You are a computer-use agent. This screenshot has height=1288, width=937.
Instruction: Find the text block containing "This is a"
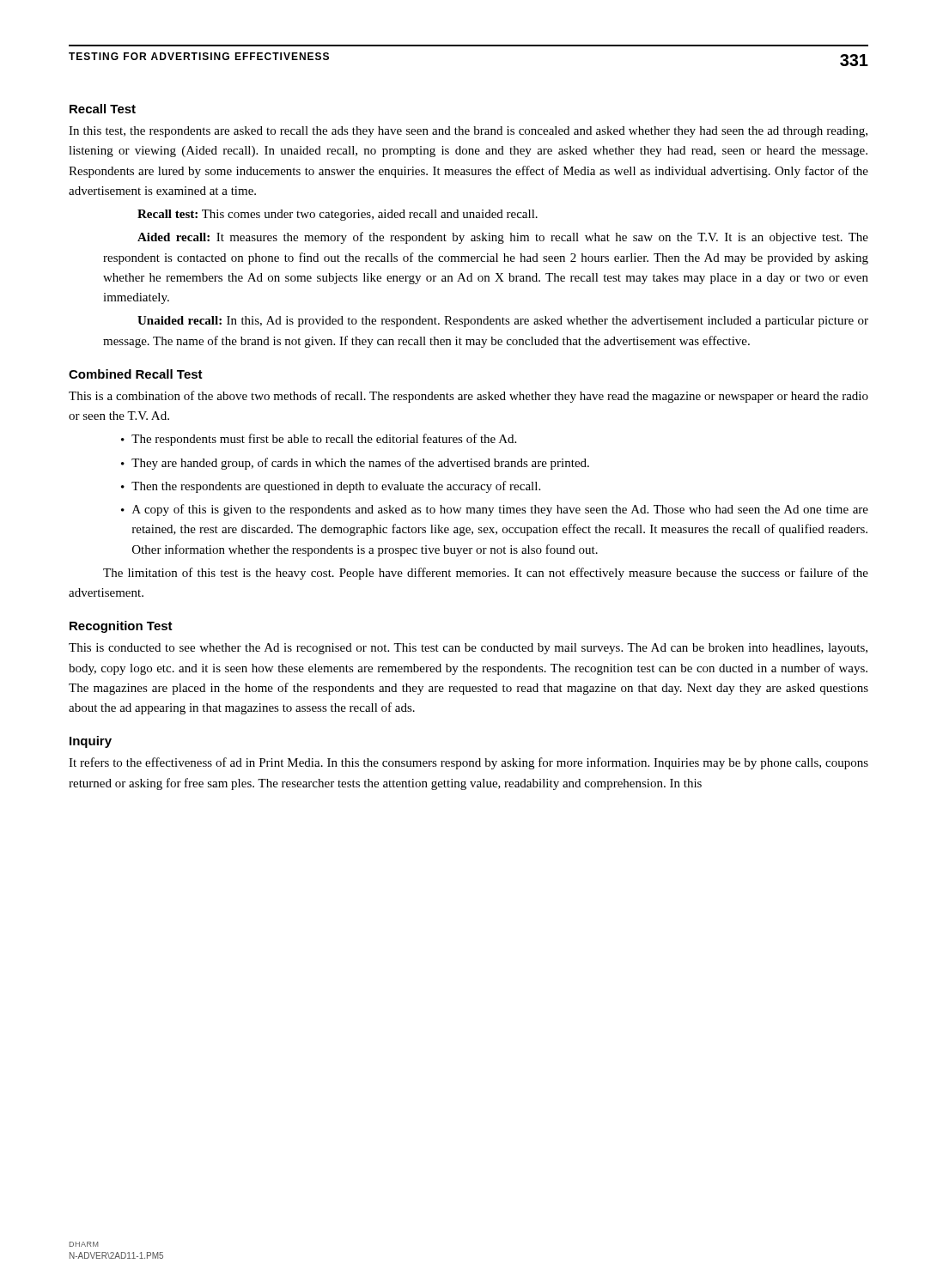pyautogui.click(x=468, y=406)
